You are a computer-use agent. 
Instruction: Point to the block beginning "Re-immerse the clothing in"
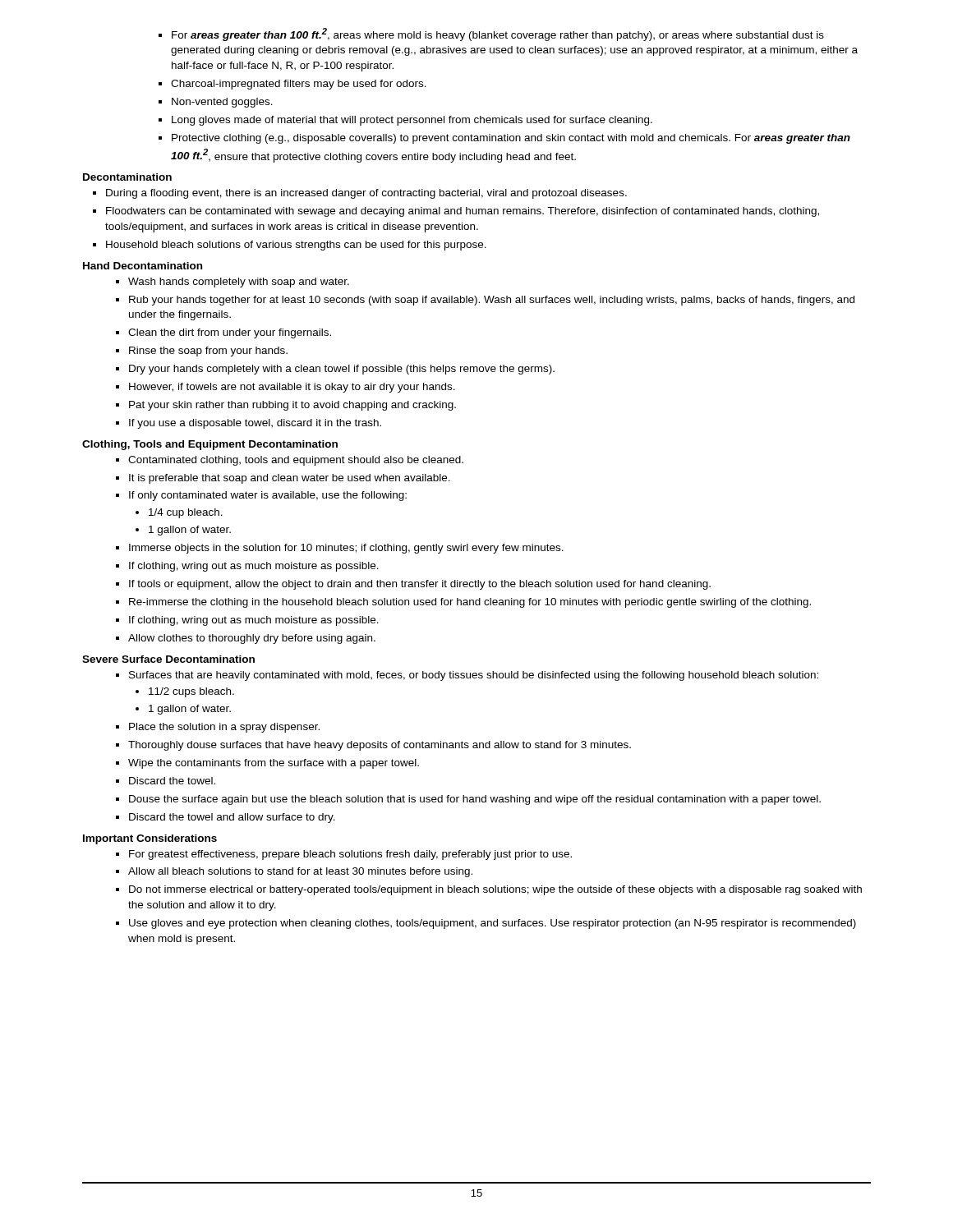tap(488, 602)
